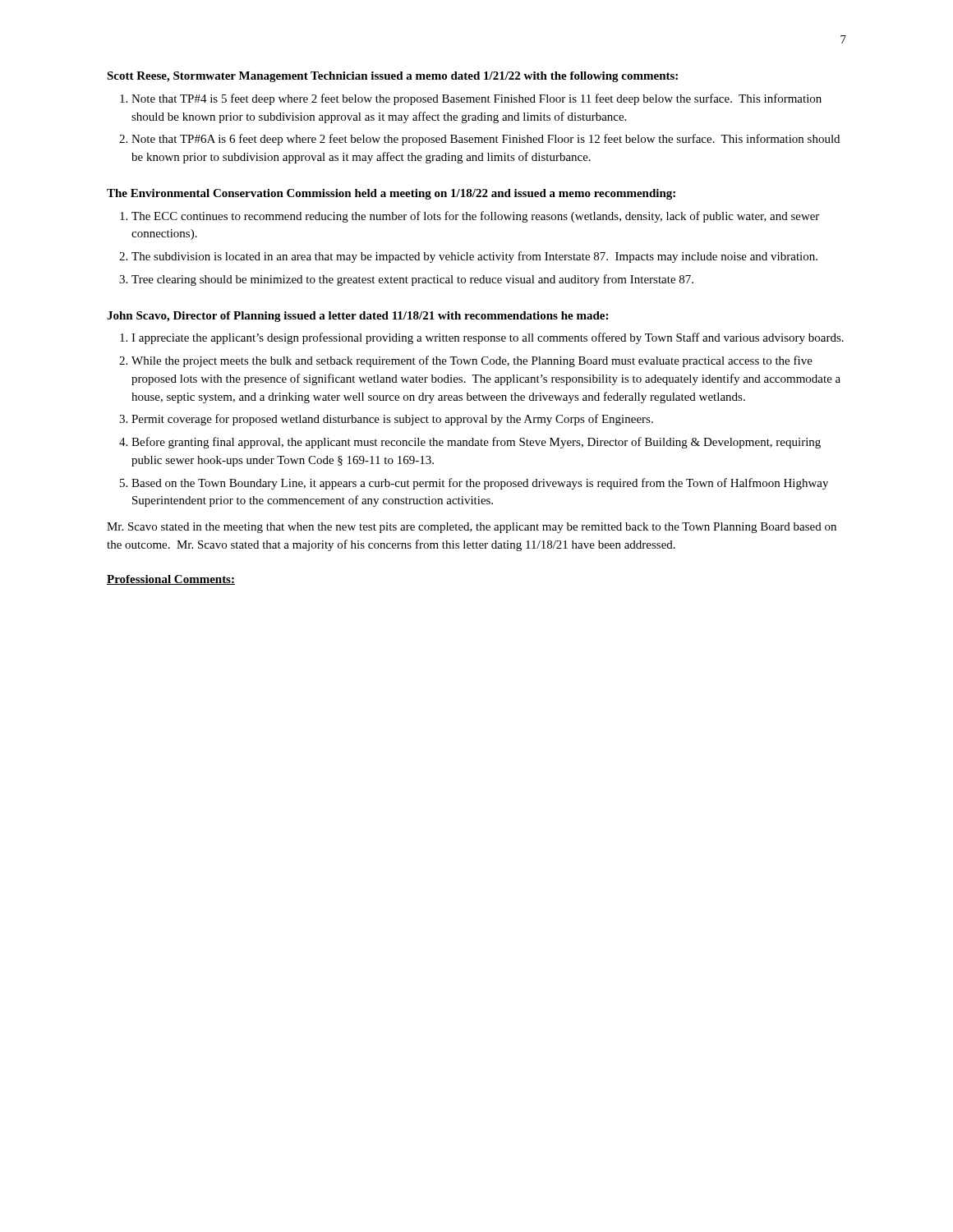Select the list item that says "The subdivision is located in an area that"
Image resolution: width=953 pixels, height=1232 pixels.
point(489,257)
